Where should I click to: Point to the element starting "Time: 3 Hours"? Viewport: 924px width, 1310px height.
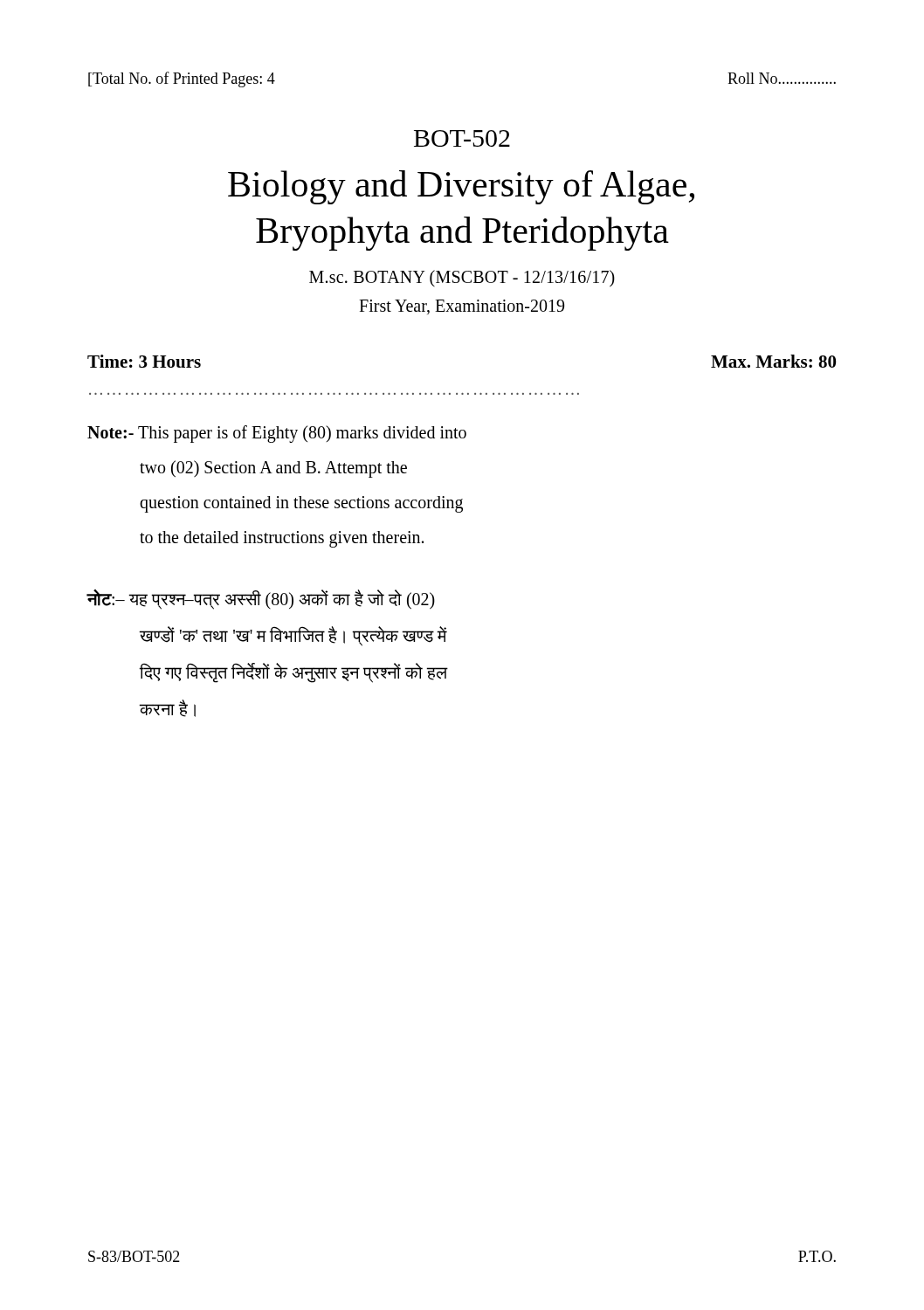(143, 361)
